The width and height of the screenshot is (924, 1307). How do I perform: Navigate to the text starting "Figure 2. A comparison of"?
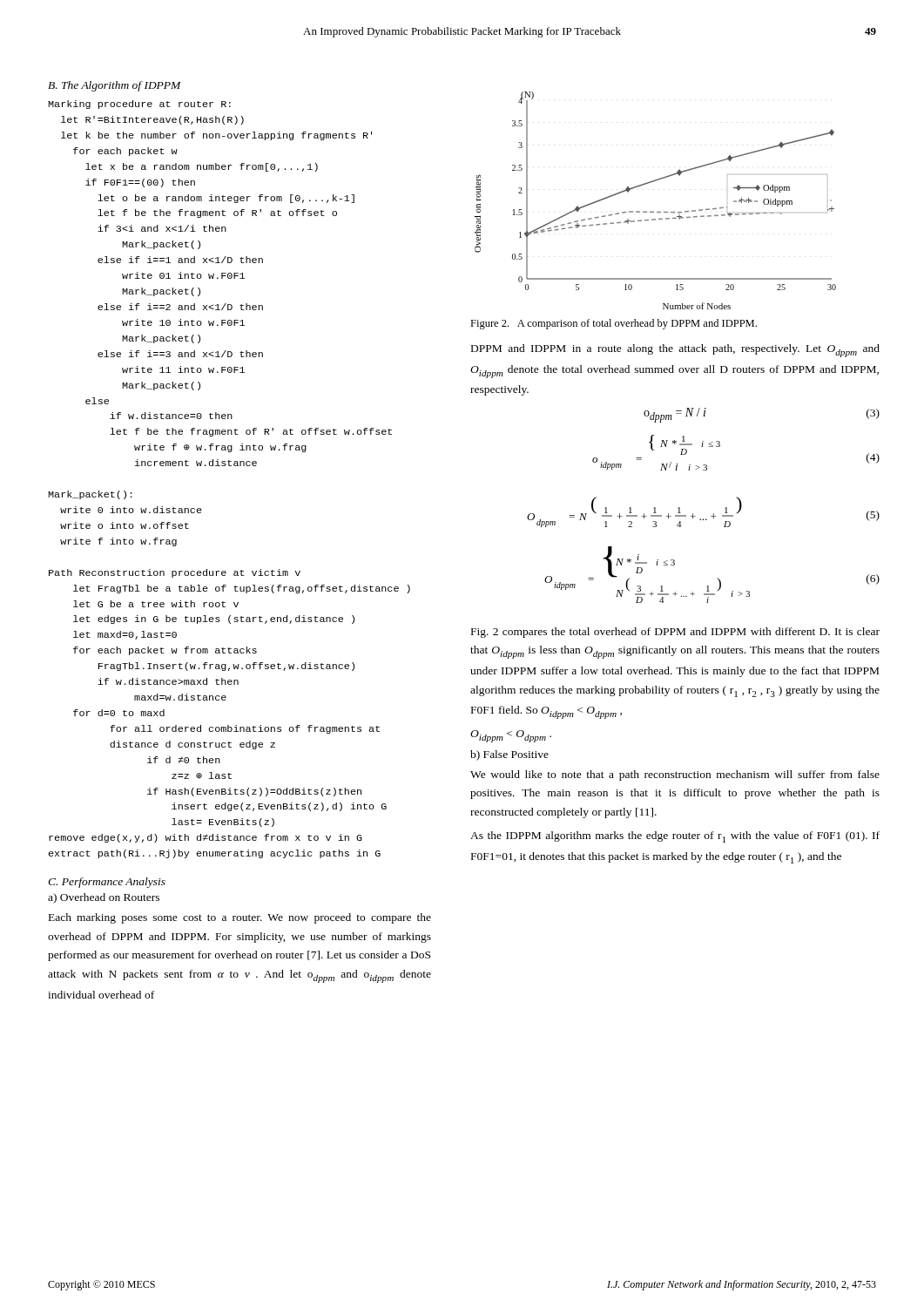(x=614, y=323)
